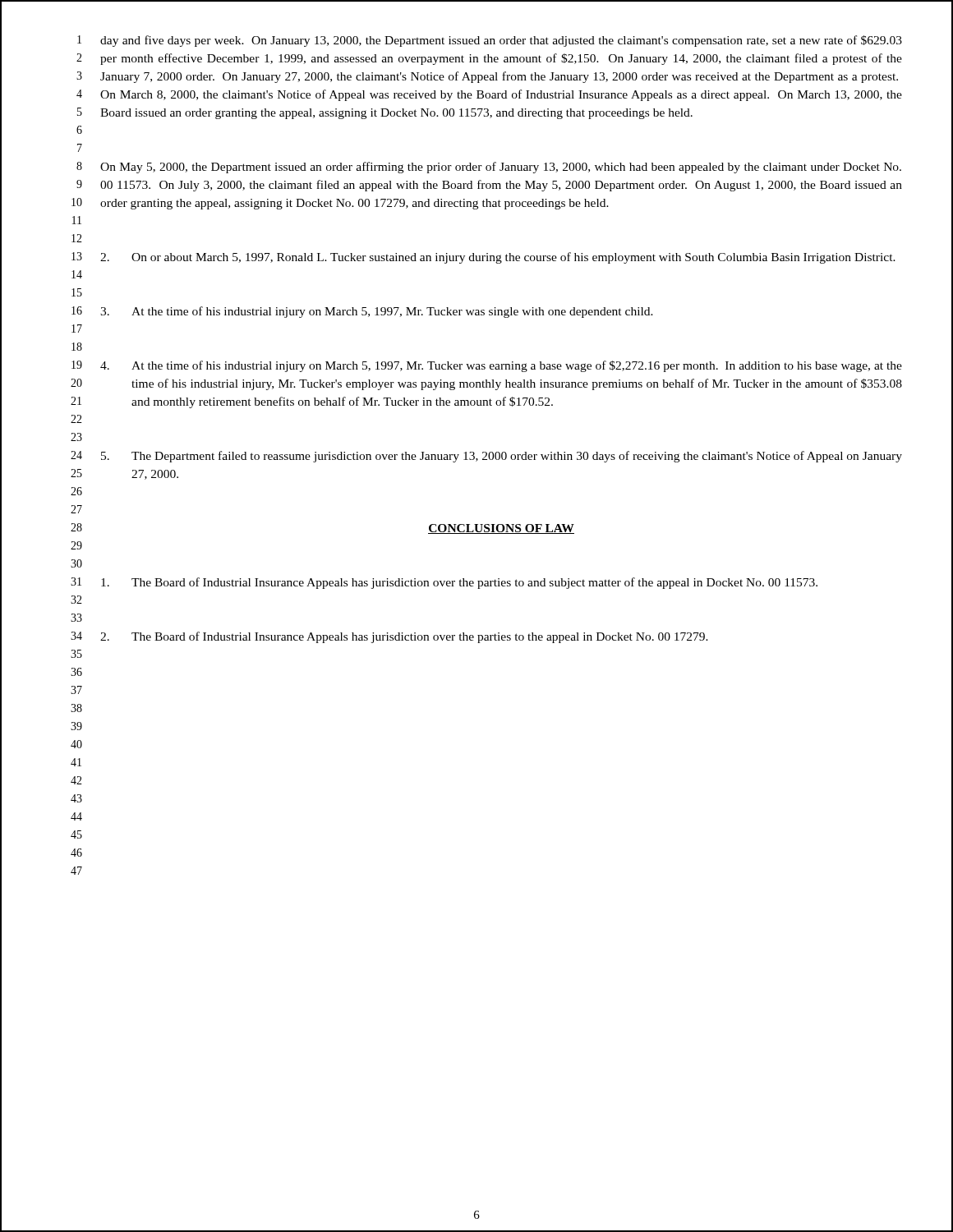Point to the element starting "5. The Department"

[x=501, y=465]
